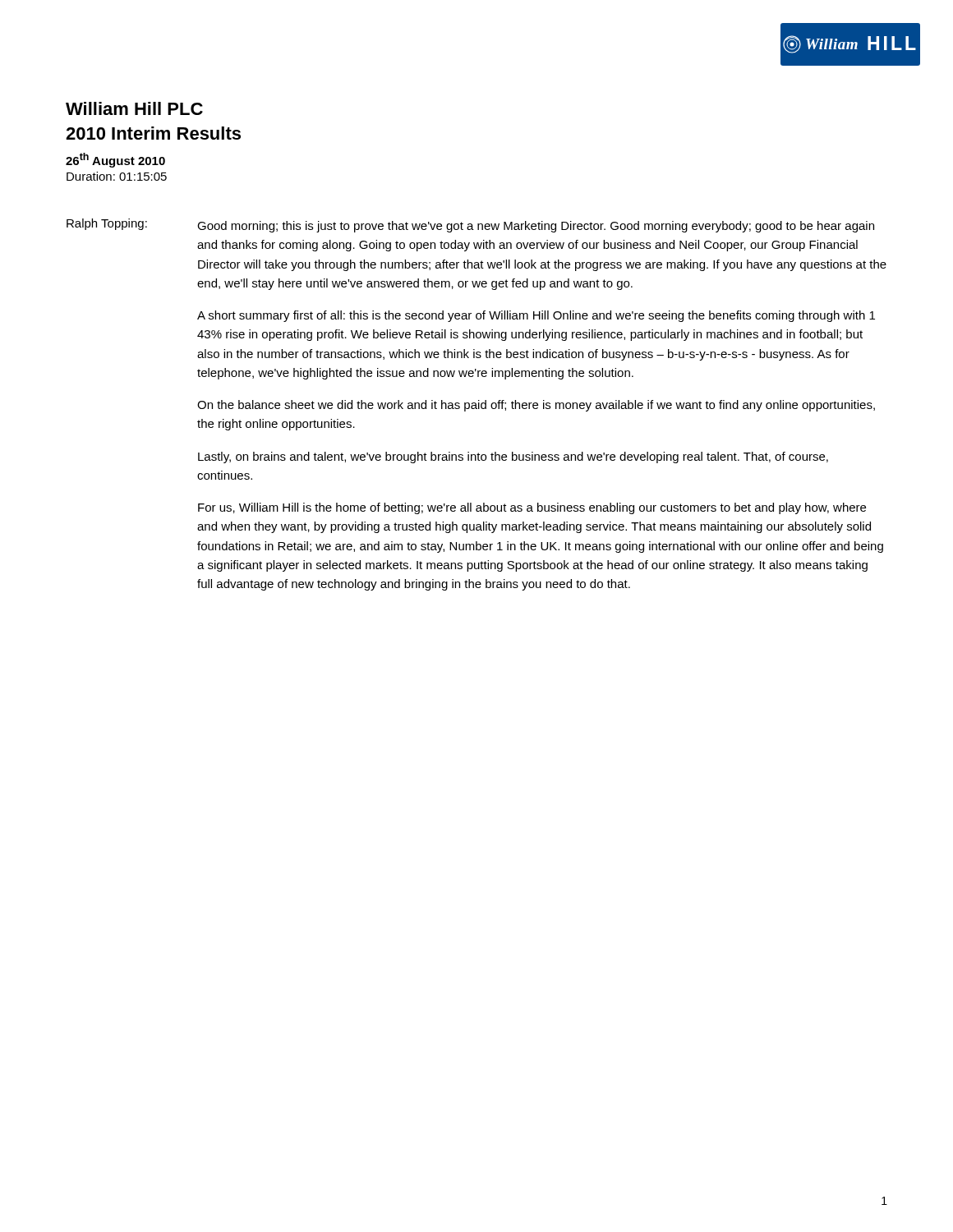
Task: Find the logo
Action: [x=850, y=44]
